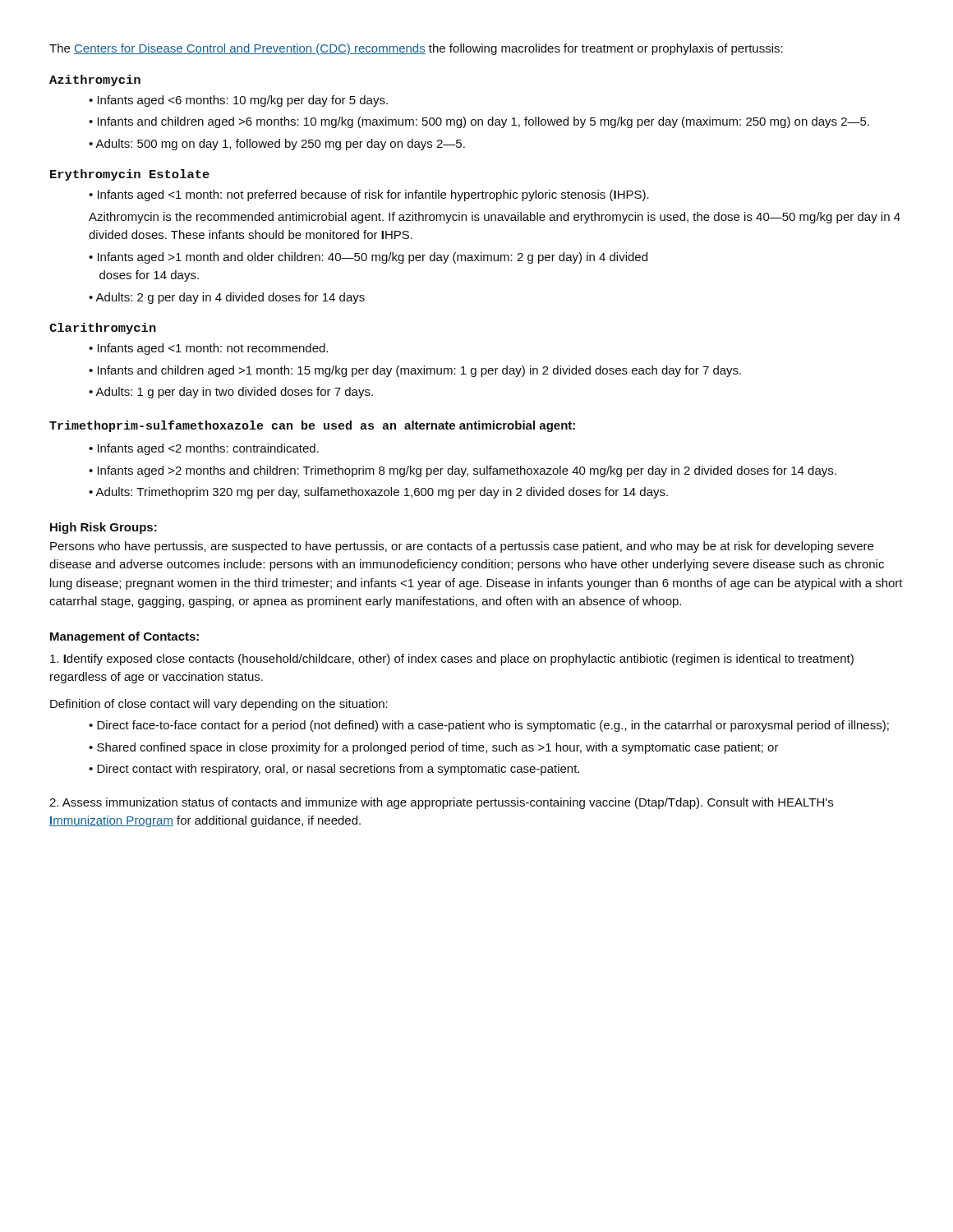Select the text block that reads "The Centers for Disease Control and Prevention (CDC)"
This screenshot has height=1232, width=953.
pyautogui.click(x=416, y=48)
